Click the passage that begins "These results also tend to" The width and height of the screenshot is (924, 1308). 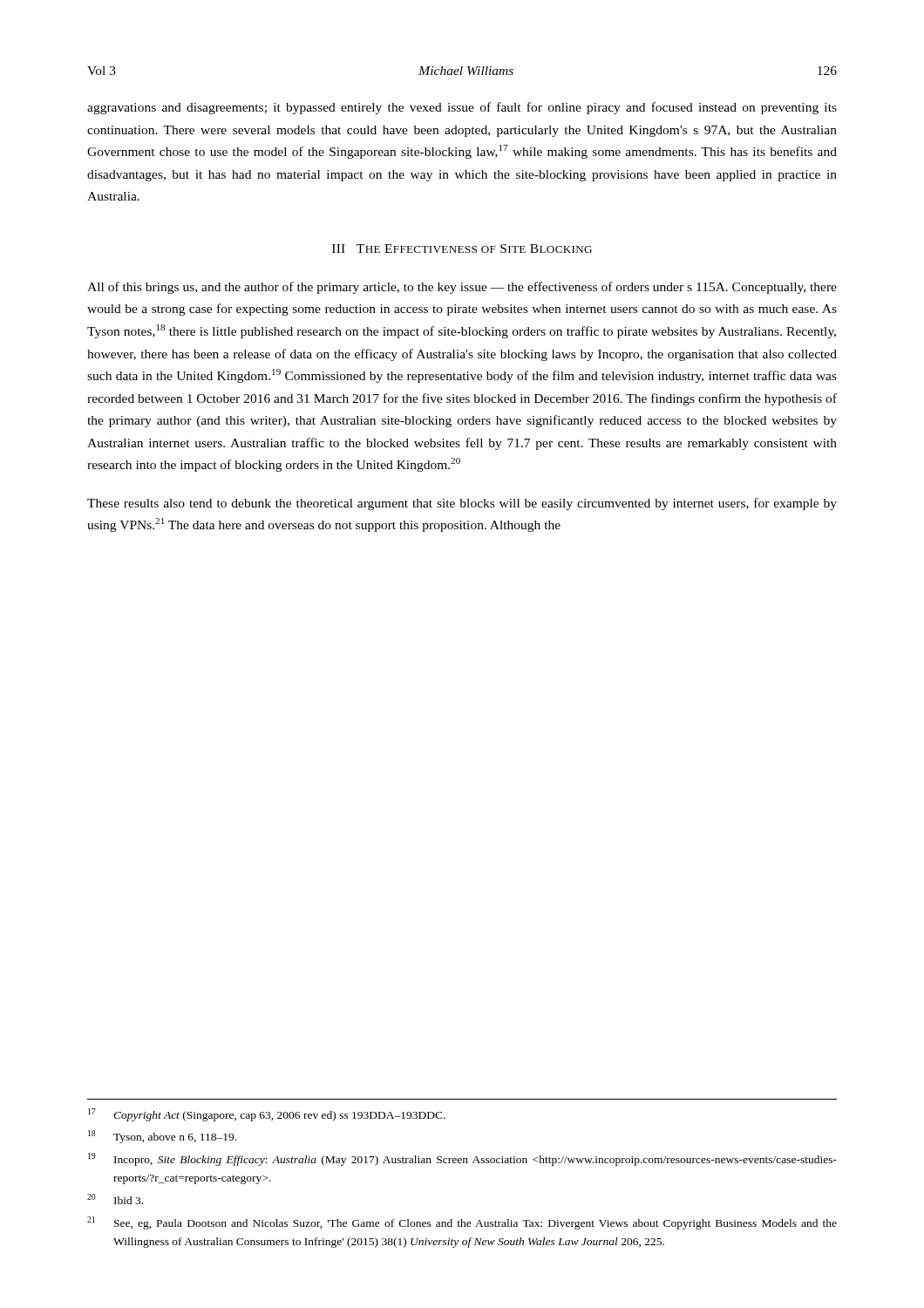pyautogui.click(x=462, y=514)
